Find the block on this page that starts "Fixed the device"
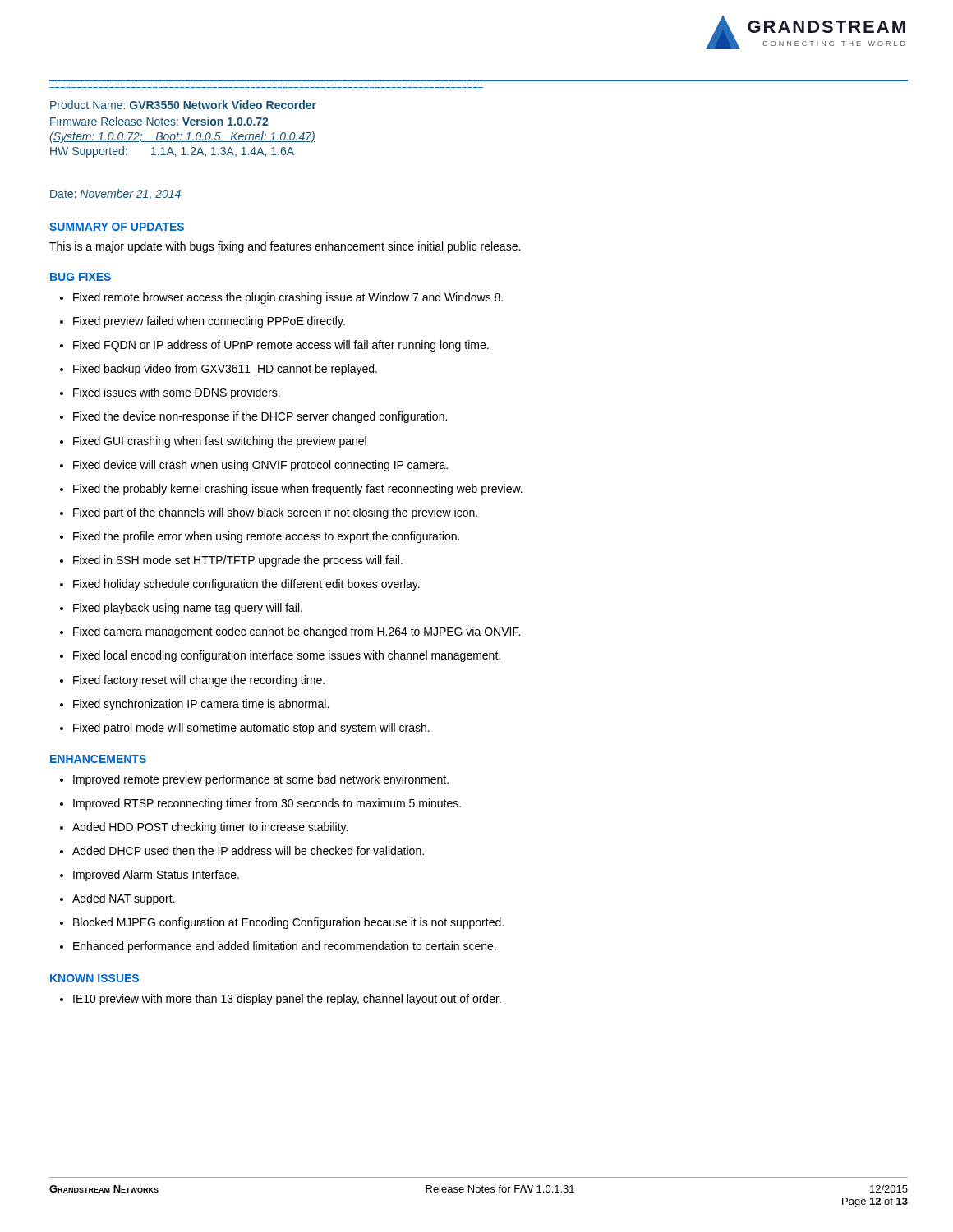 (253, 417)
